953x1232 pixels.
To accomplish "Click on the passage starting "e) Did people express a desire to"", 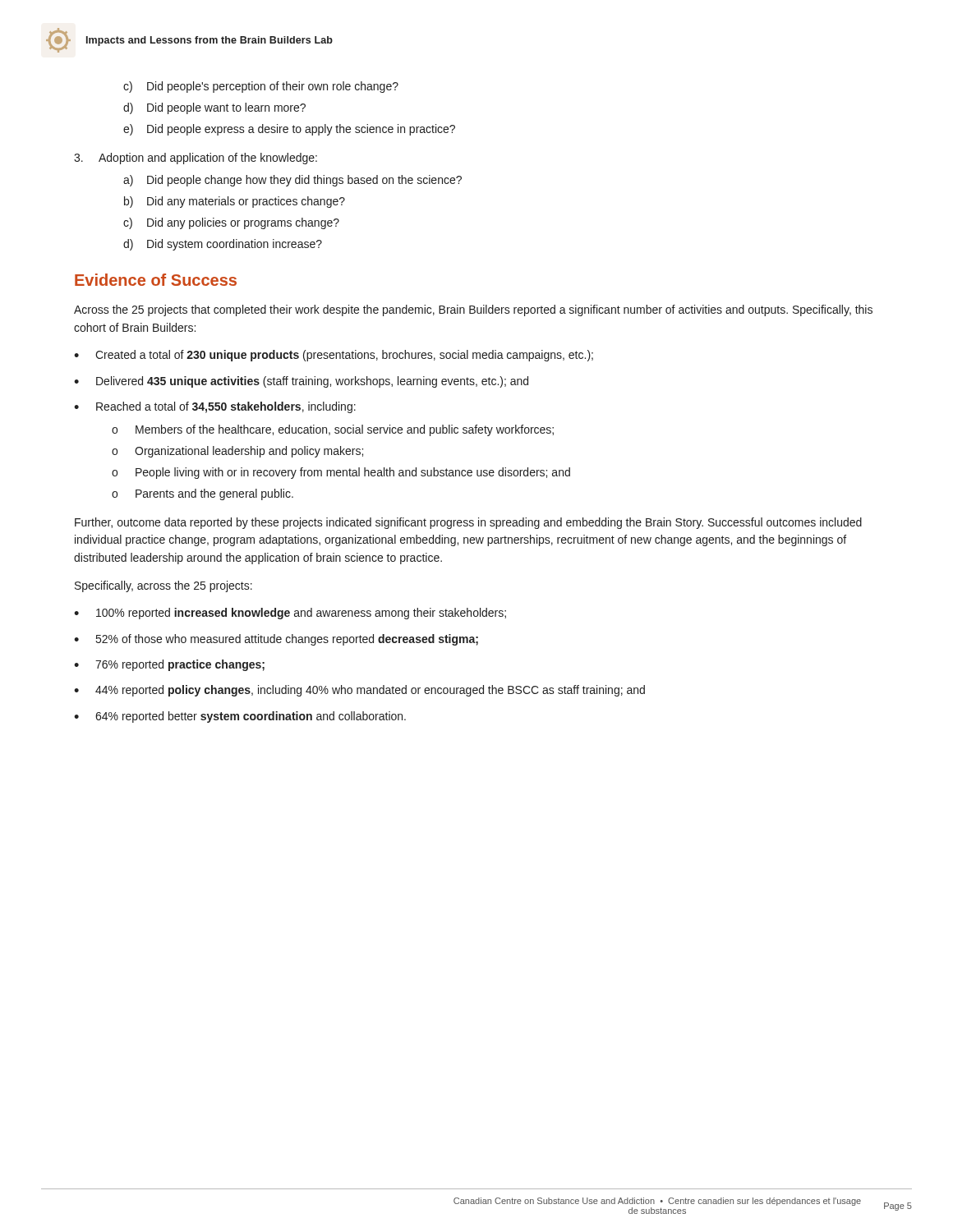I will coord(289,129).
